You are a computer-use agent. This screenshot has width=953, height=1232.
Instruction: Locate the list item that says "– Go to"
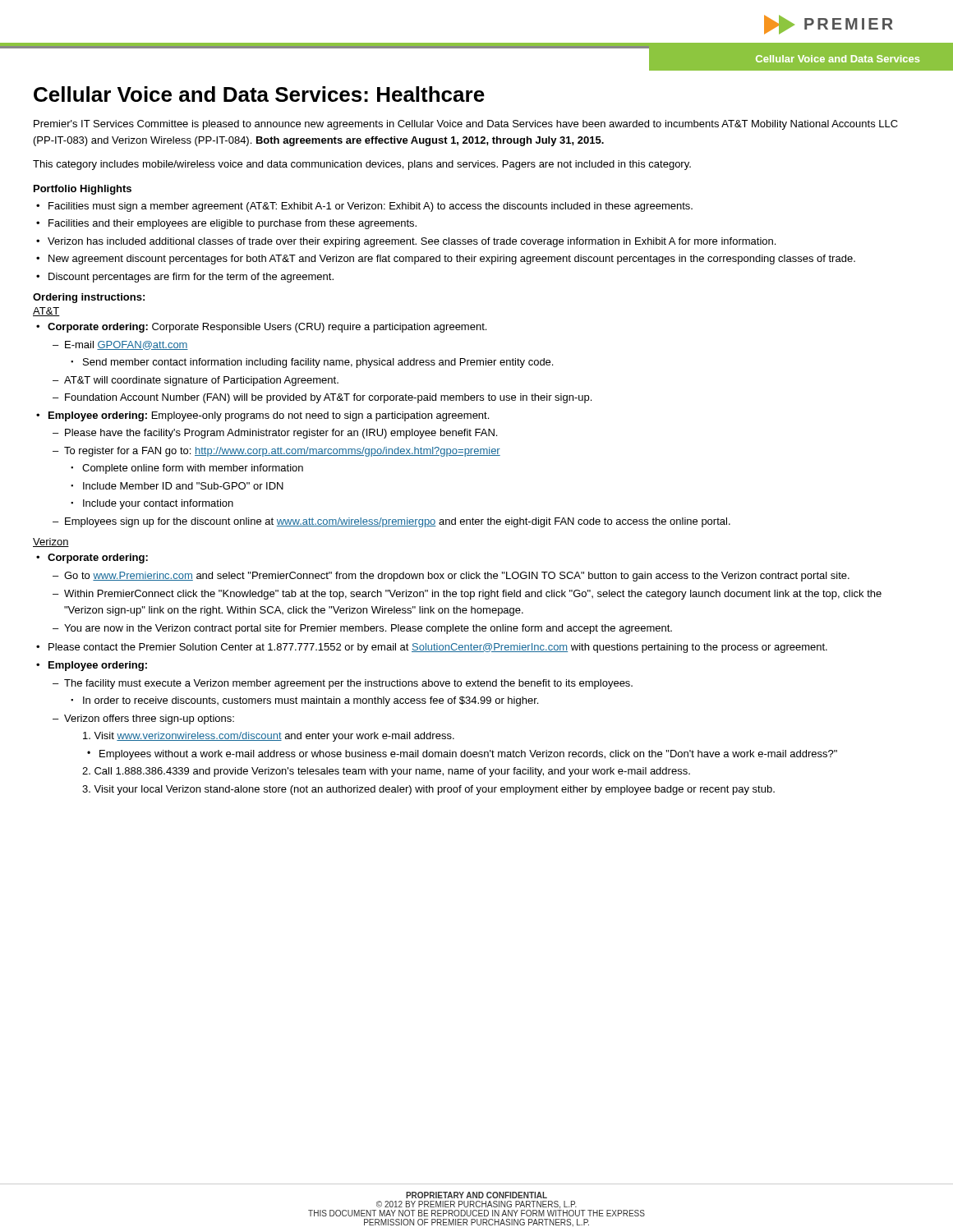(x=457, y=575)
